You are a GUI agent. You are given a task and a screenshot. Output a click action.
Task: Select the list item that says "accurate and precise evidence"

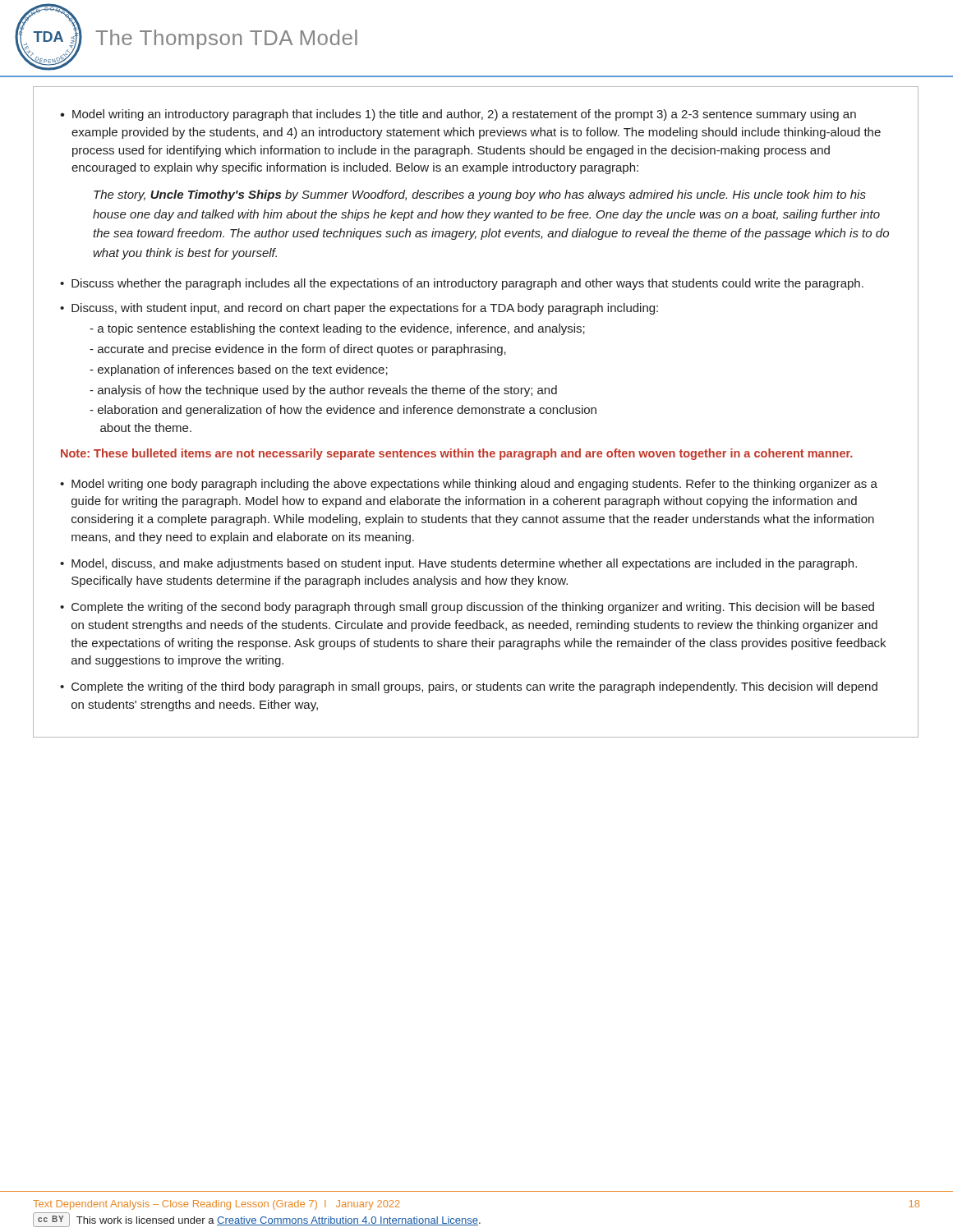pyautogui.click(x=298, y=349)
